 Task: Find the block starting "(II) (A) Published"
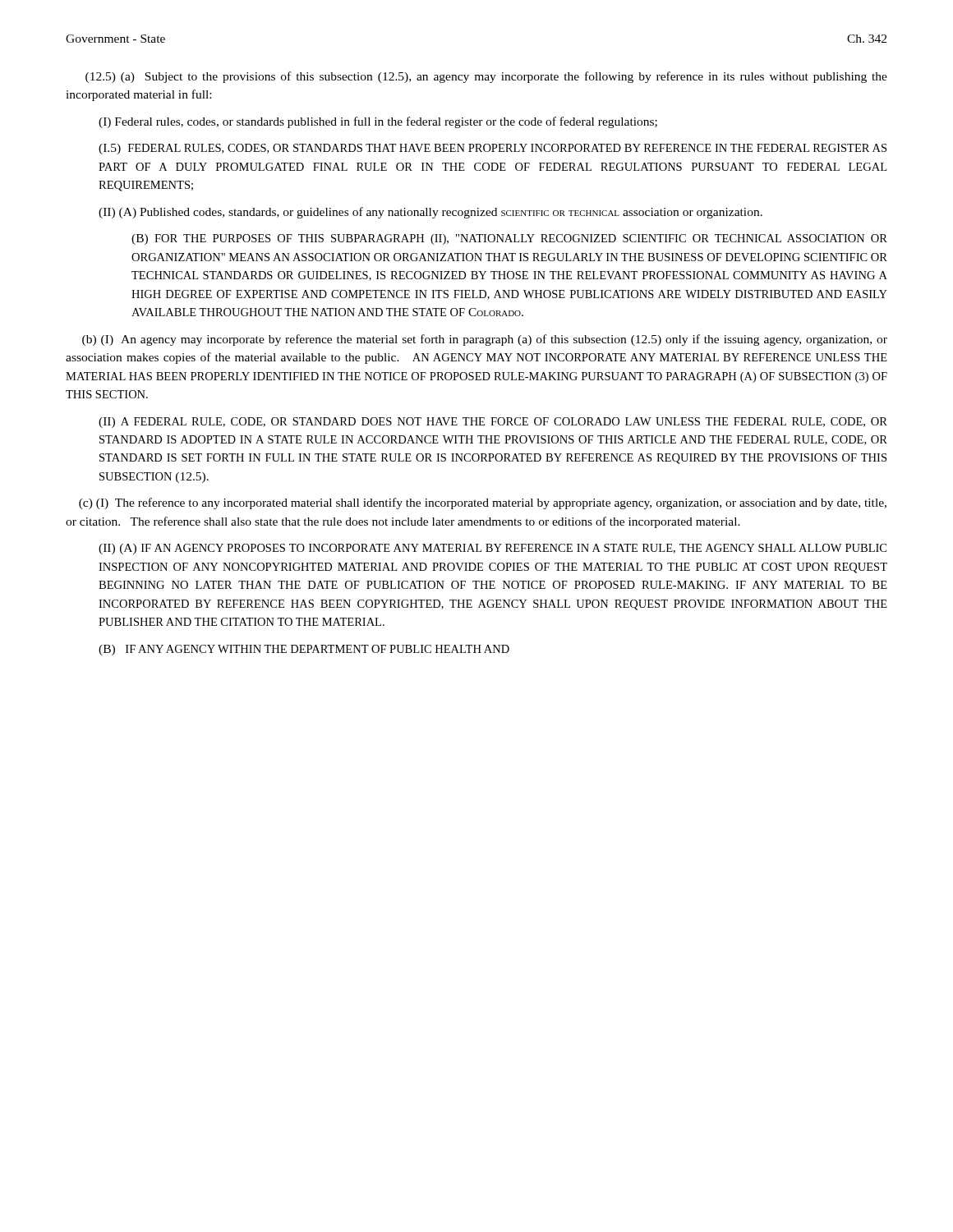tap(431, 211)
